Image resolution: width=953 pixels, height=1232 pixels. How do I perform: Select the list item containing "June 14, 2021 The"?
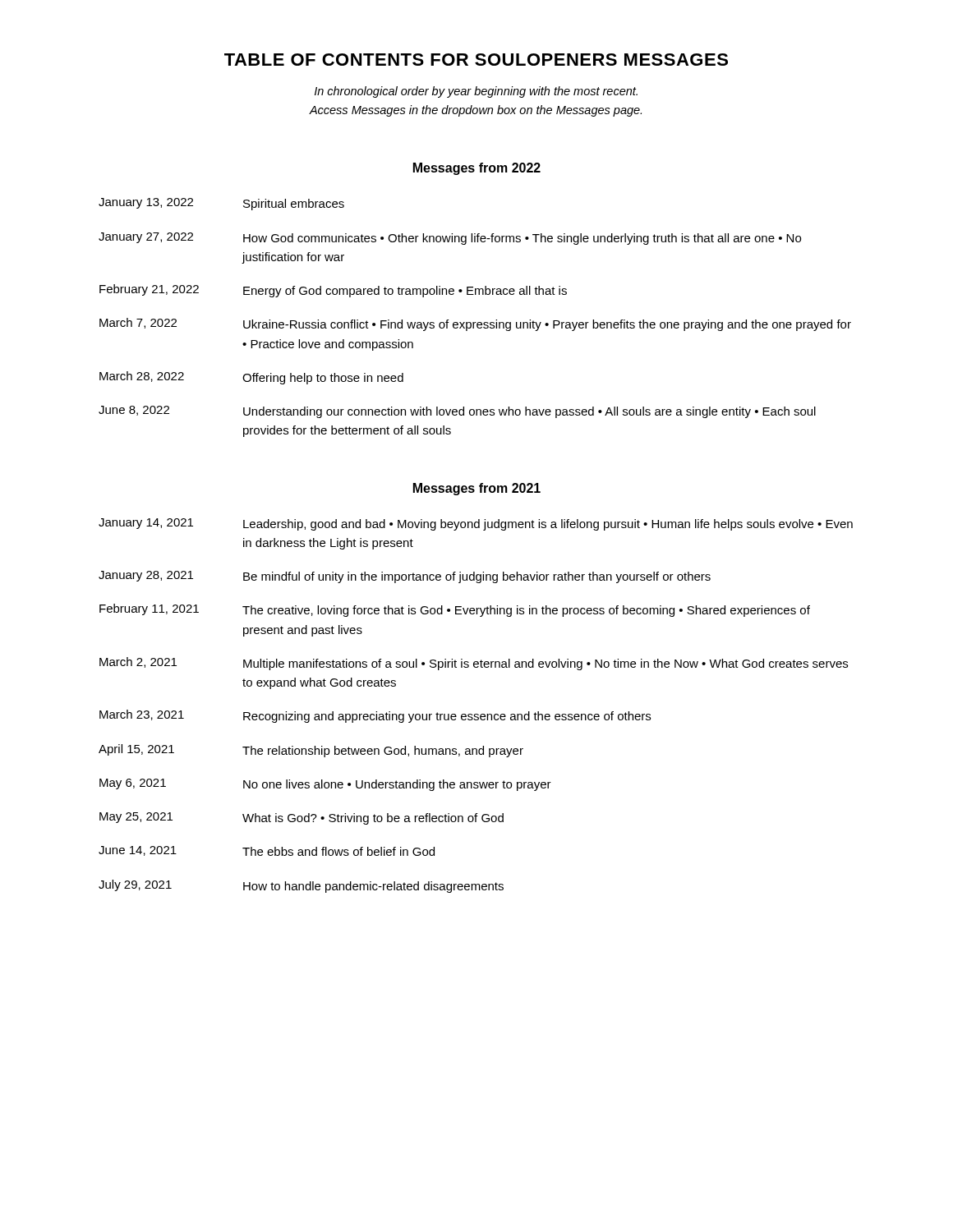(x=267, y=851)
